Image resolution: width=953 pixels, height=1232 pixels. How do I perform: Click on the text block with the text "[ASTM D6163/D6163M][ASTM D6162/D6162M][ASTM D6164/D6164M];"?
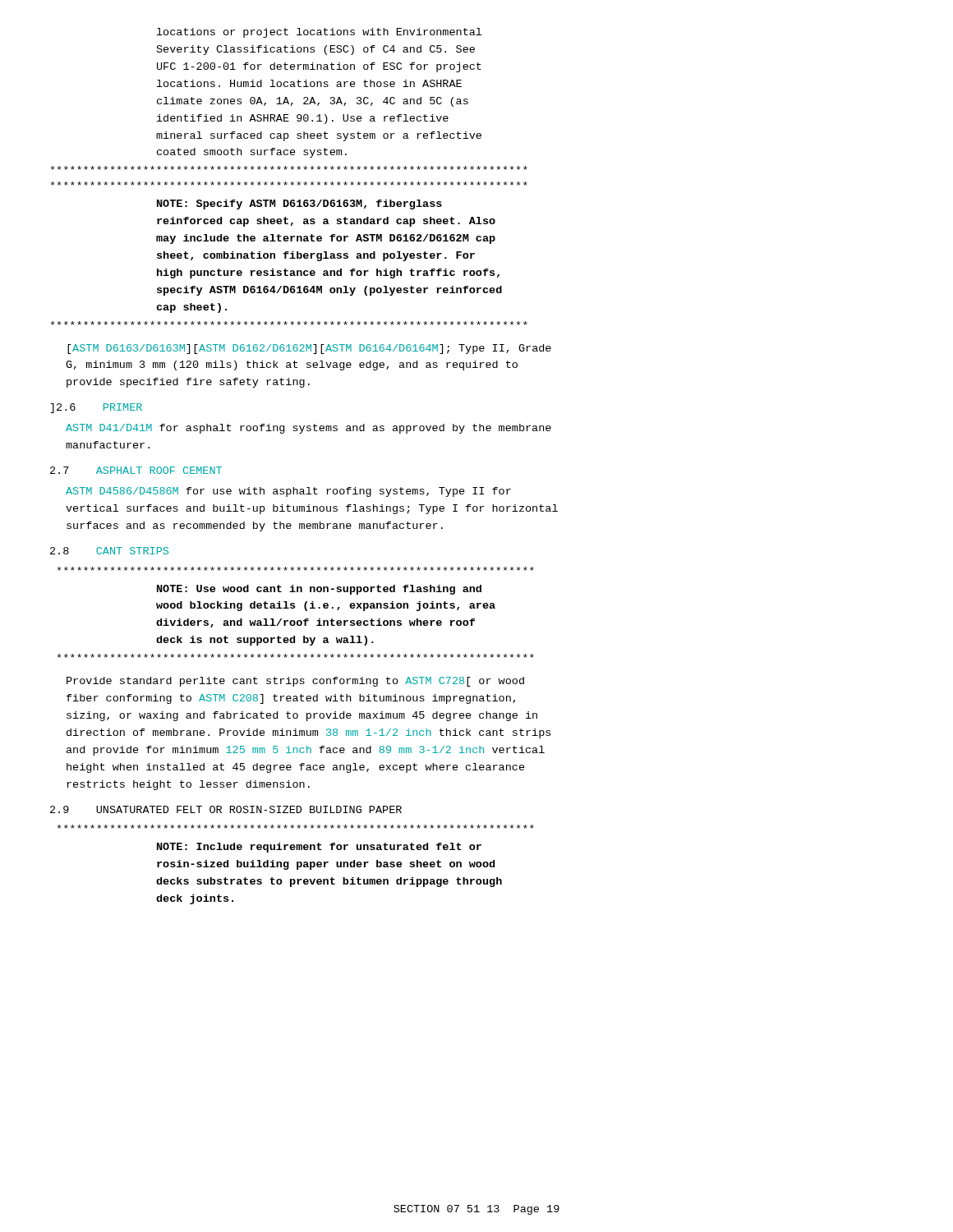tap(309, 365)
